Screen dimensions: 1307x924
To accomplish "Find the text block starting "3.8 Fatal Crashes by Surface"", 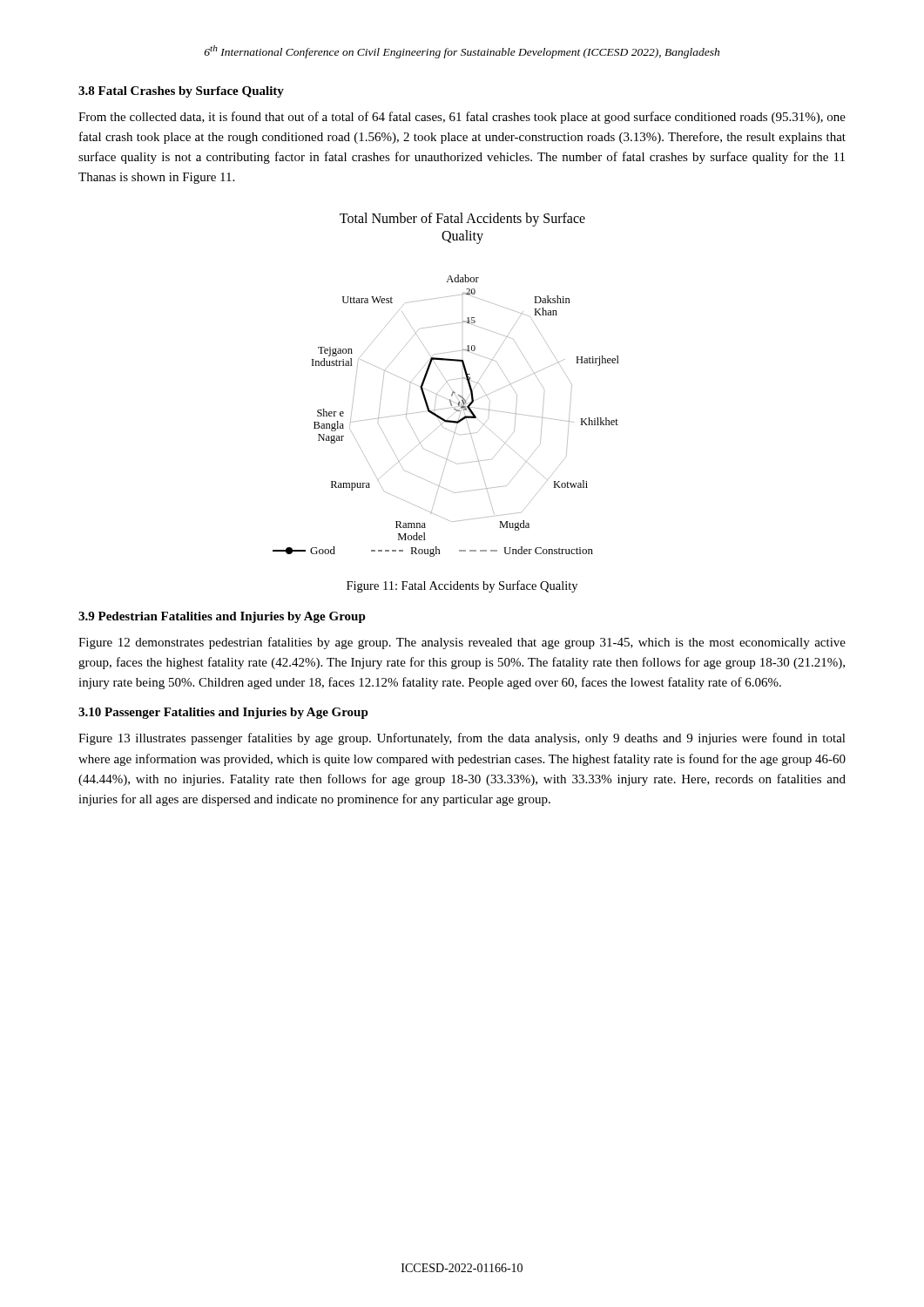I will coord(181,90).
